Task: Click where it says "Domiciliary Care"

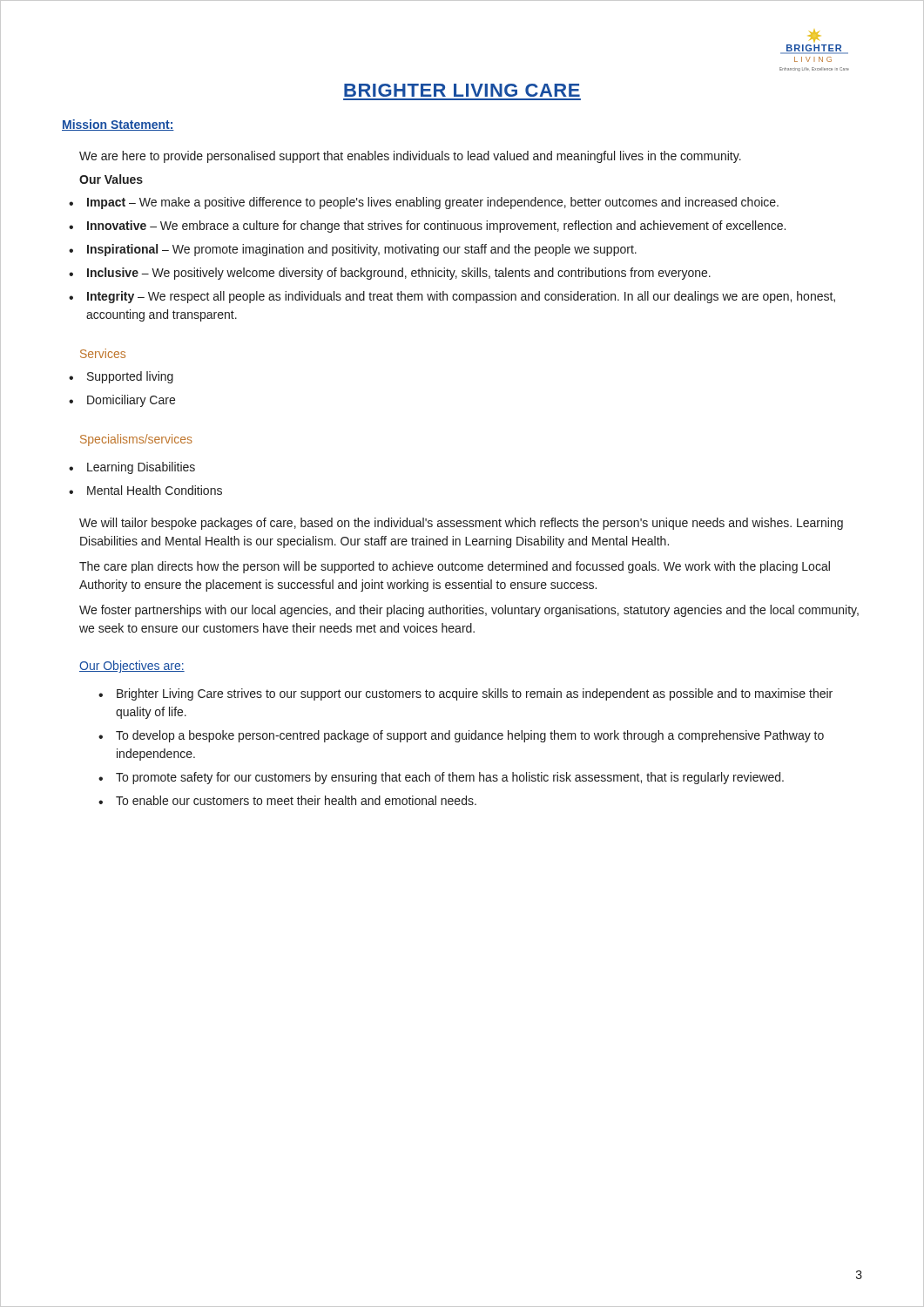Action: pyautogui.click(x=131, y=400)
